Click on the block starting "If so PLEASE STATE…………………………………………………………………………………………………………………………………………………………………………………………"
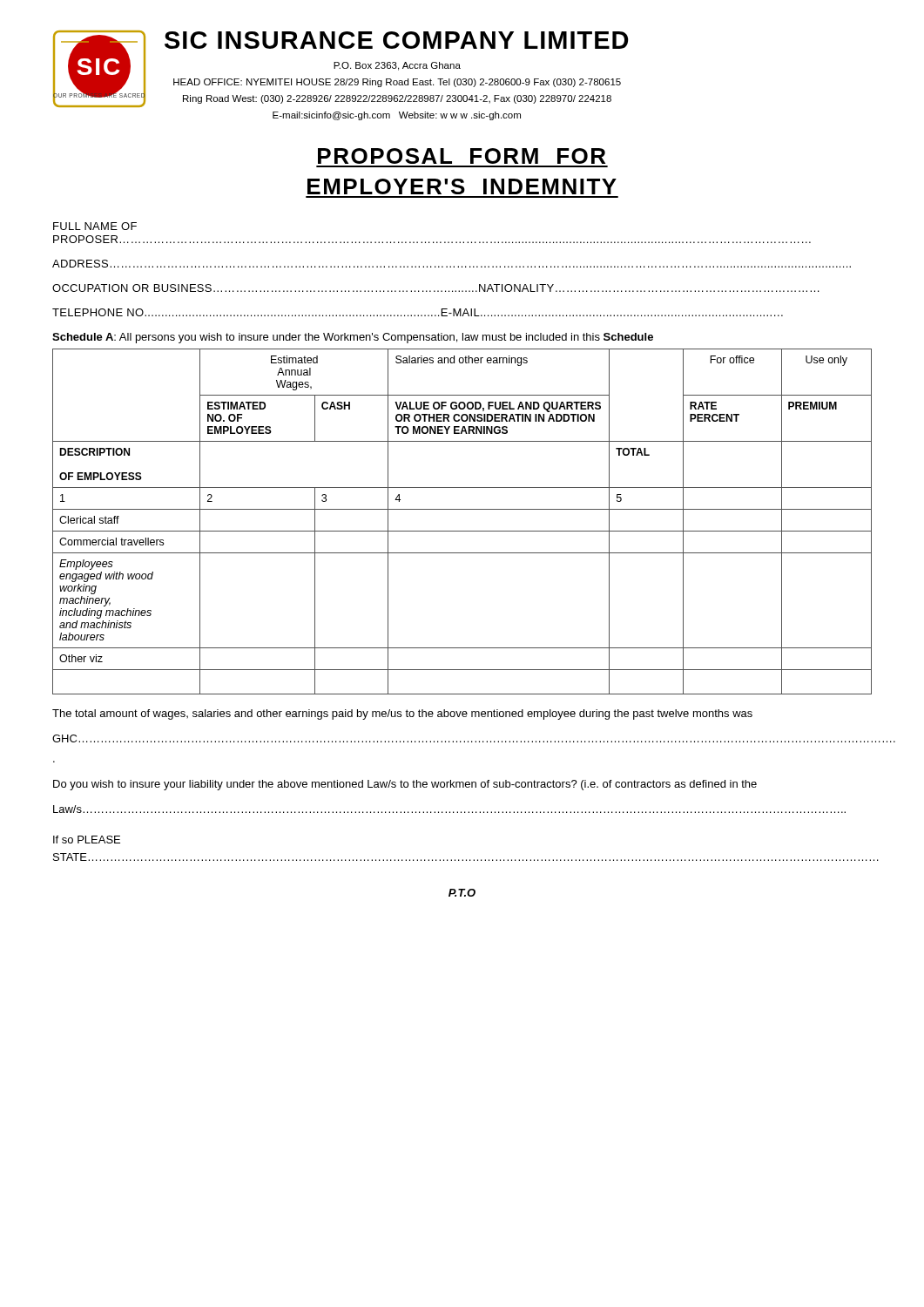 [x=462, y=849]
